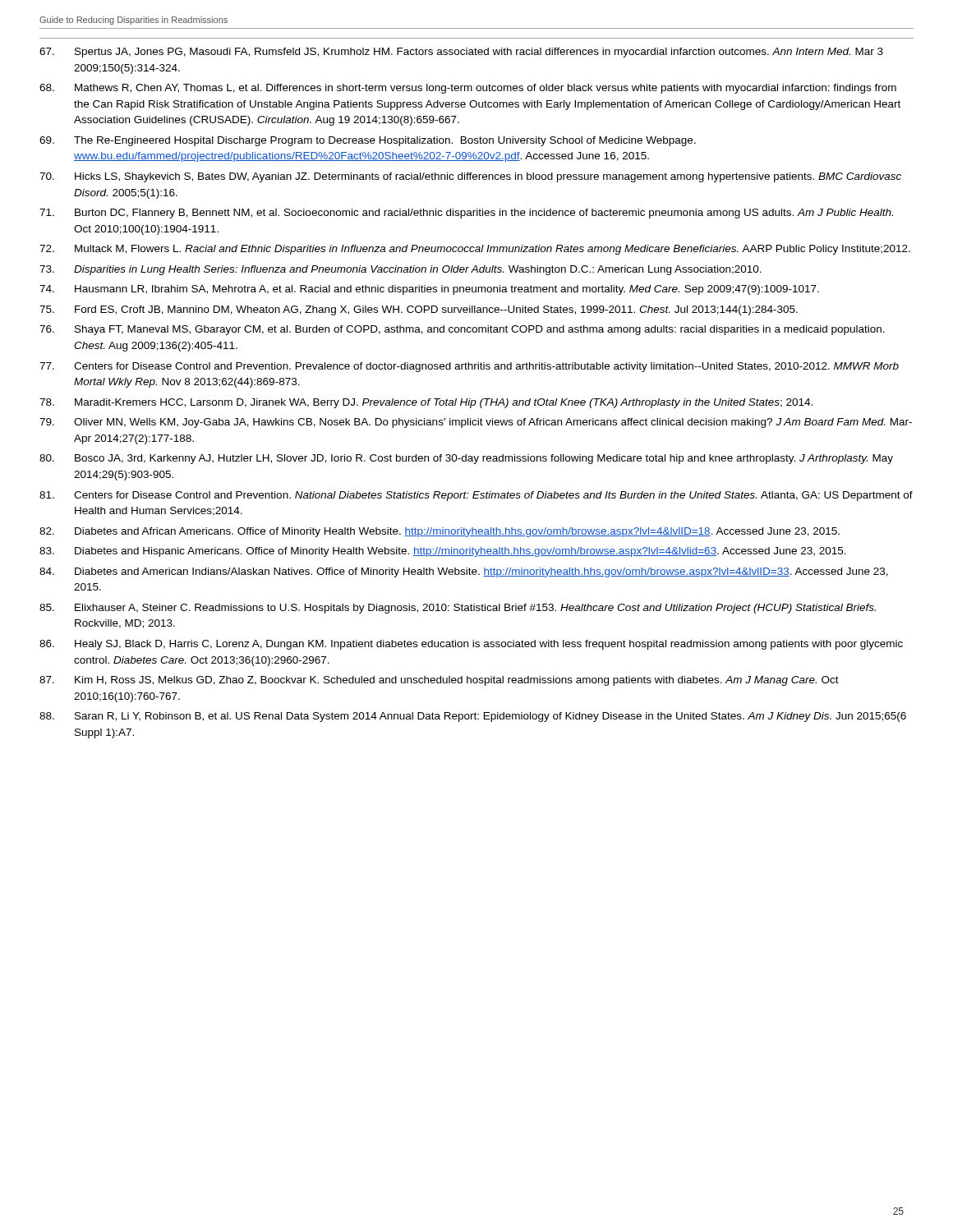
Task: Select the list item containing "76. Shaya FT,"
Action: click(476, 338)
